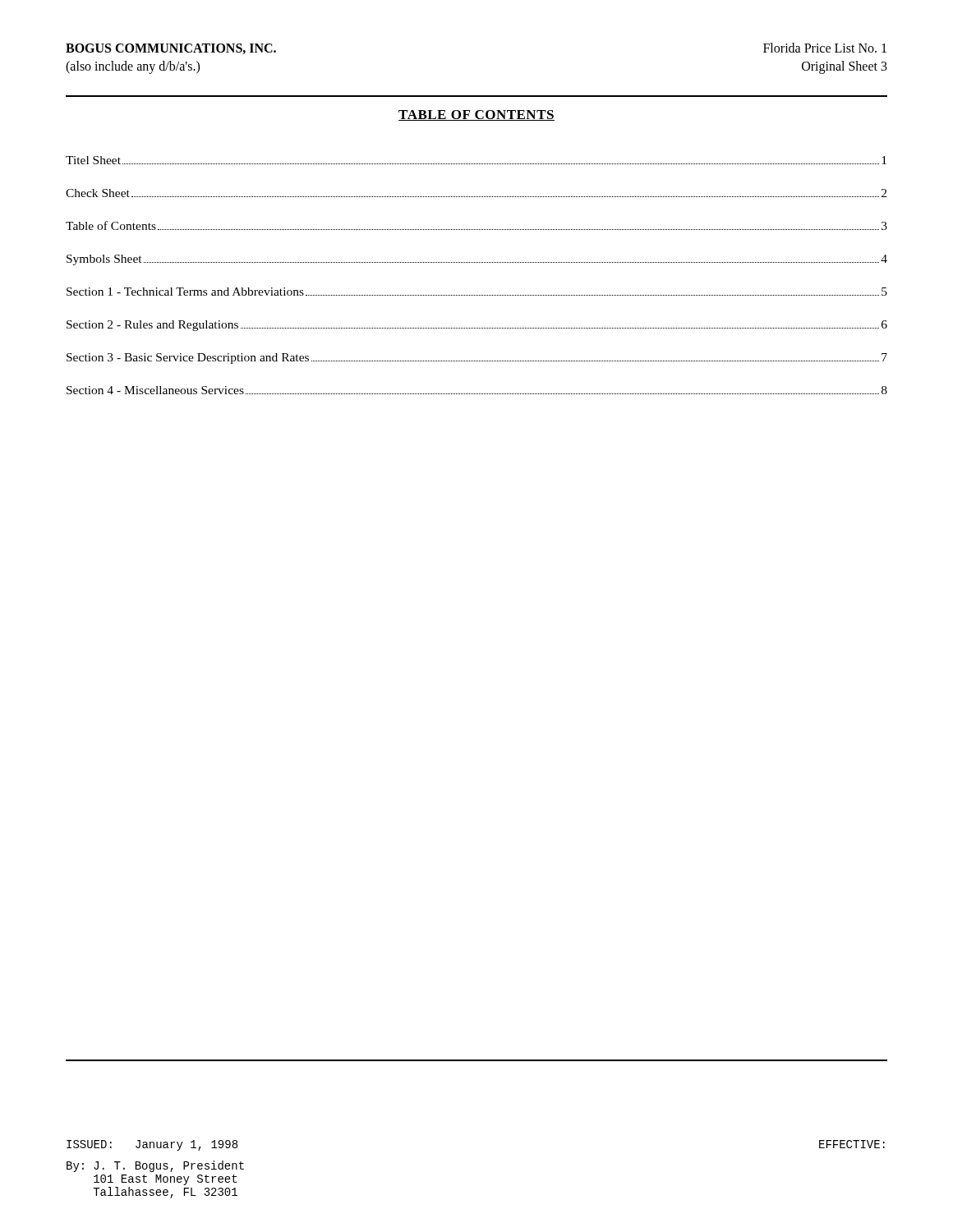Select the text block starting "Titel Sheet 1"
Image resolution: width=953 pixels, height=1232 pixels.
pyautogui.click(x=476, y=160)
